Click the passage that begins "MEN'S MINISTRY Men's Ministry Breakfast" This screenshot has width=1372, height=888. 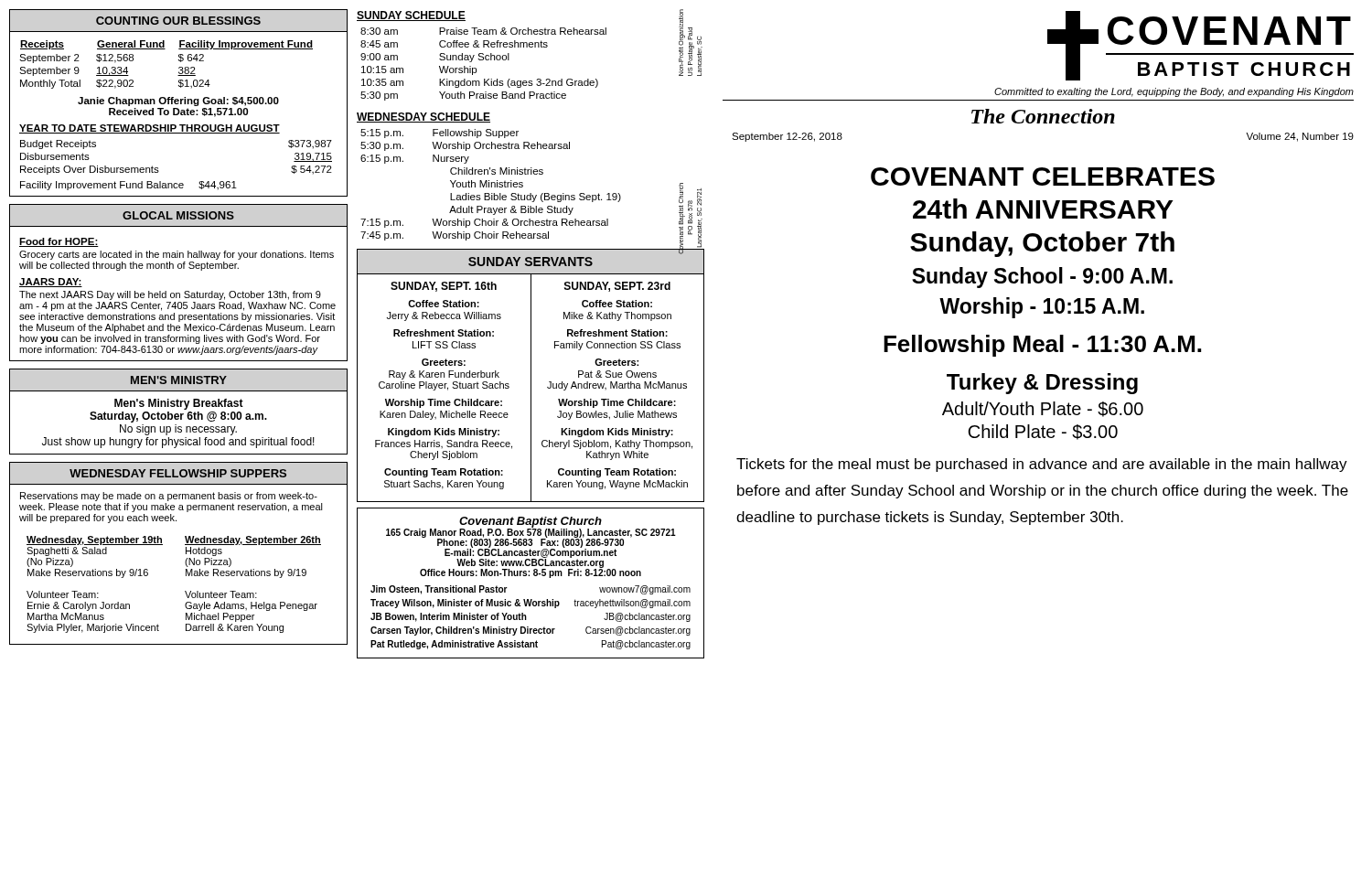click(178, 412)
